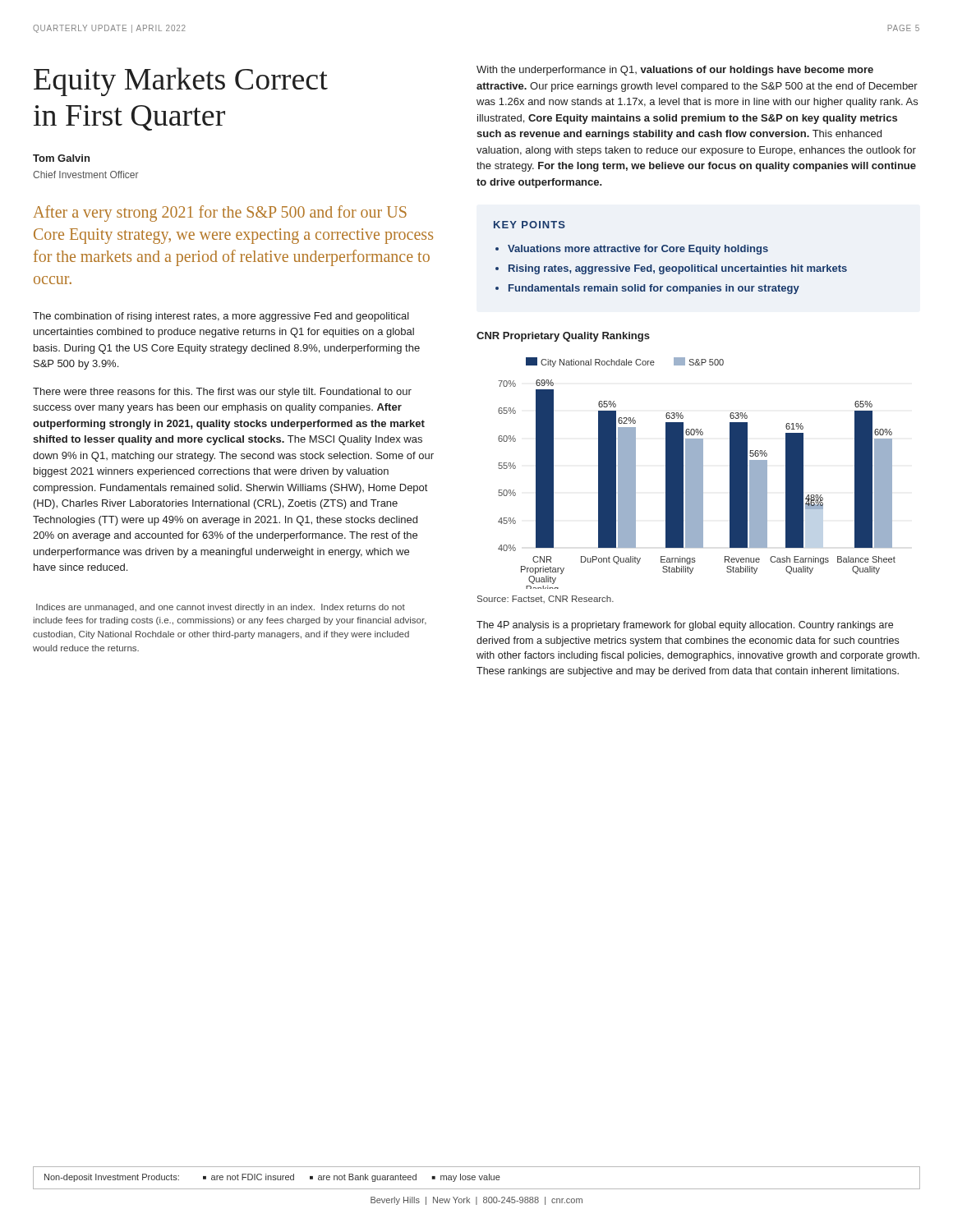Select the element starting "Rising rates, aggressive Fed, geopolitical"
The height and width of the screenshot is (1232, 953).
(677, 268)
